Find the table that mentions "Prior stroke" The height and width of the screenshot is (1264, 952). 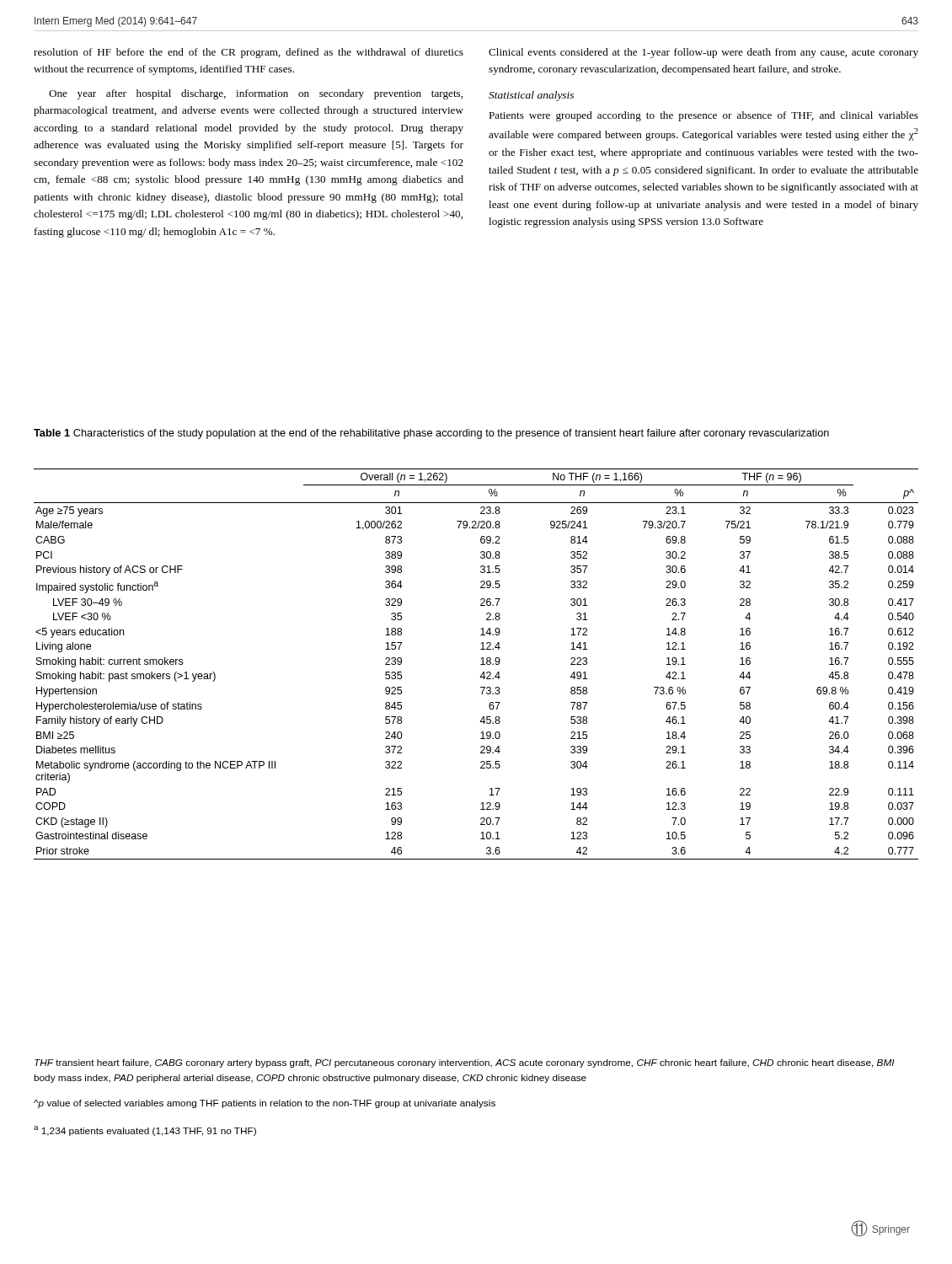pos(476,664)
